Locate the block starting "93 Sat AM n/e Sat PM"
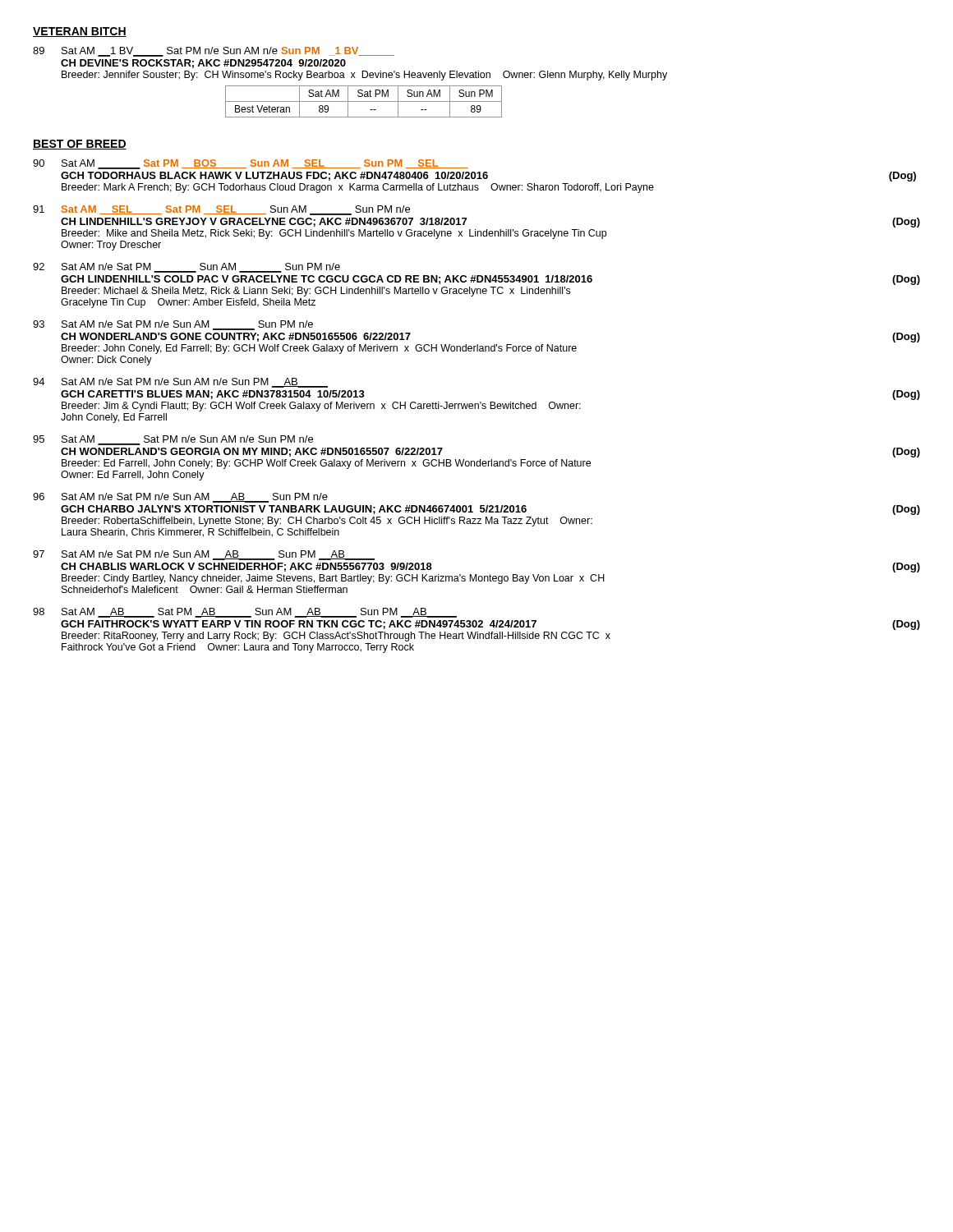The image size is (953, 1232). tap(476, 342)
